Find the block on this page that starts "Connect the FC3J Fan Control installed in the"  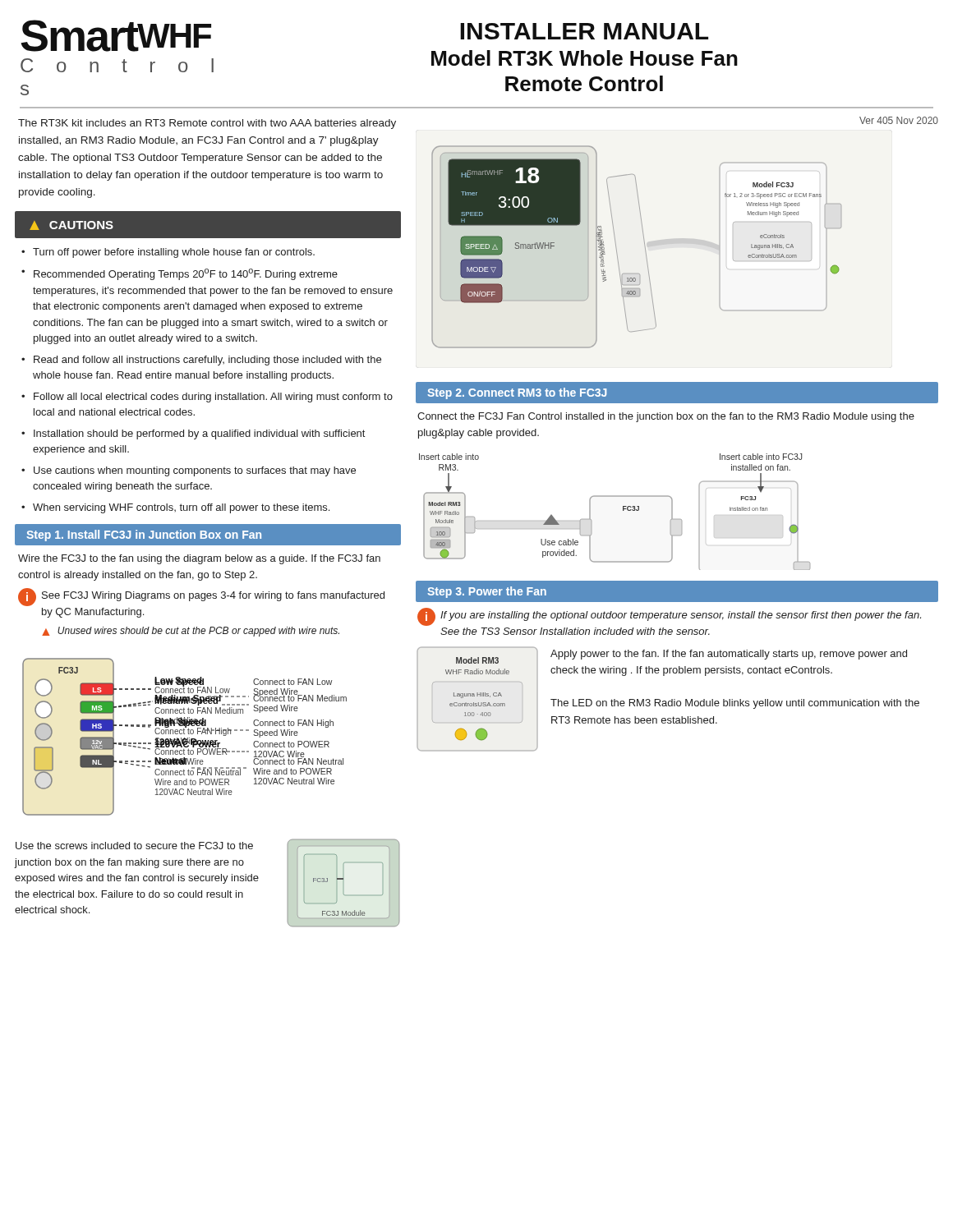click(666, 424)
